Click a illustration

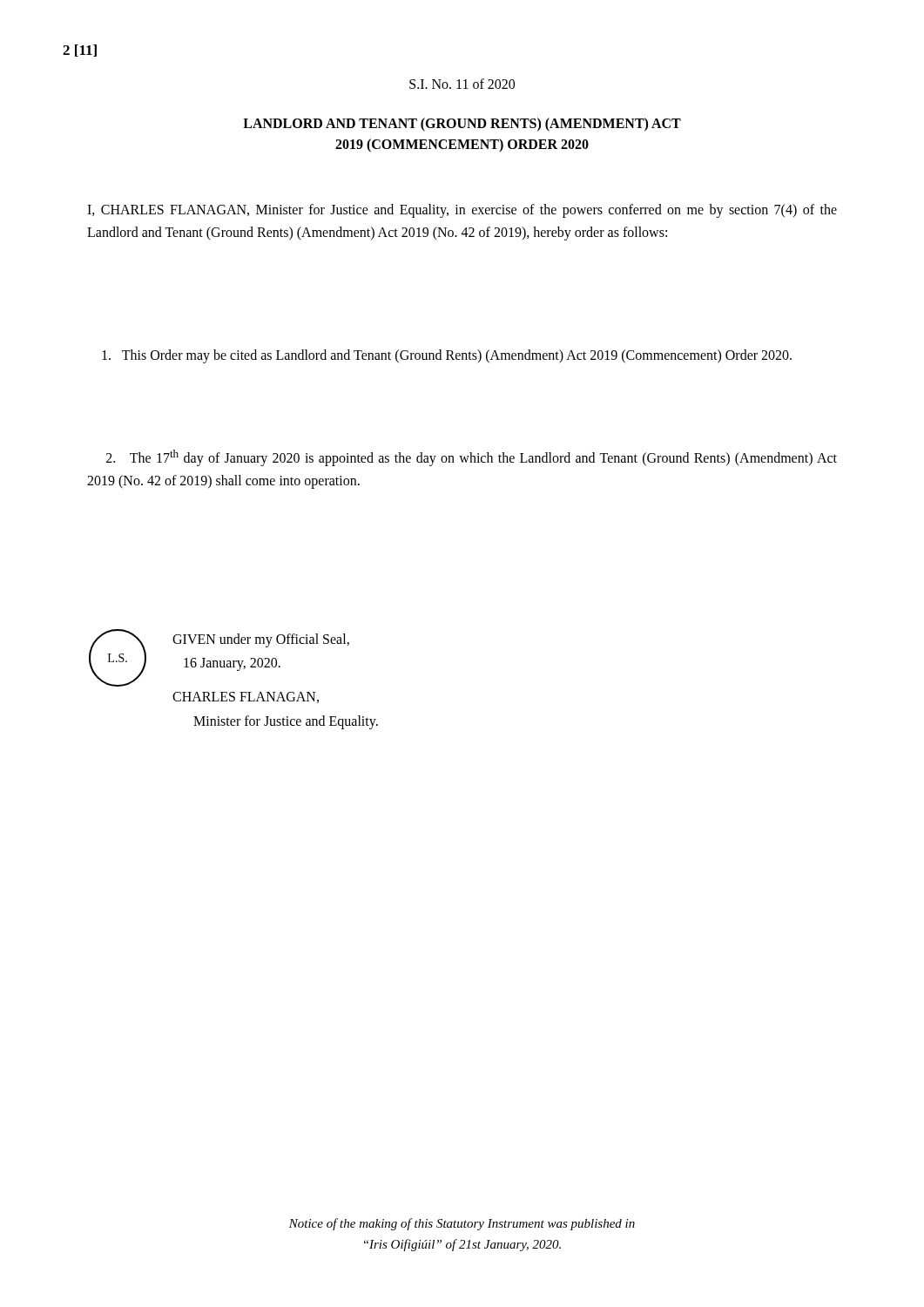(x=118, y=658)
